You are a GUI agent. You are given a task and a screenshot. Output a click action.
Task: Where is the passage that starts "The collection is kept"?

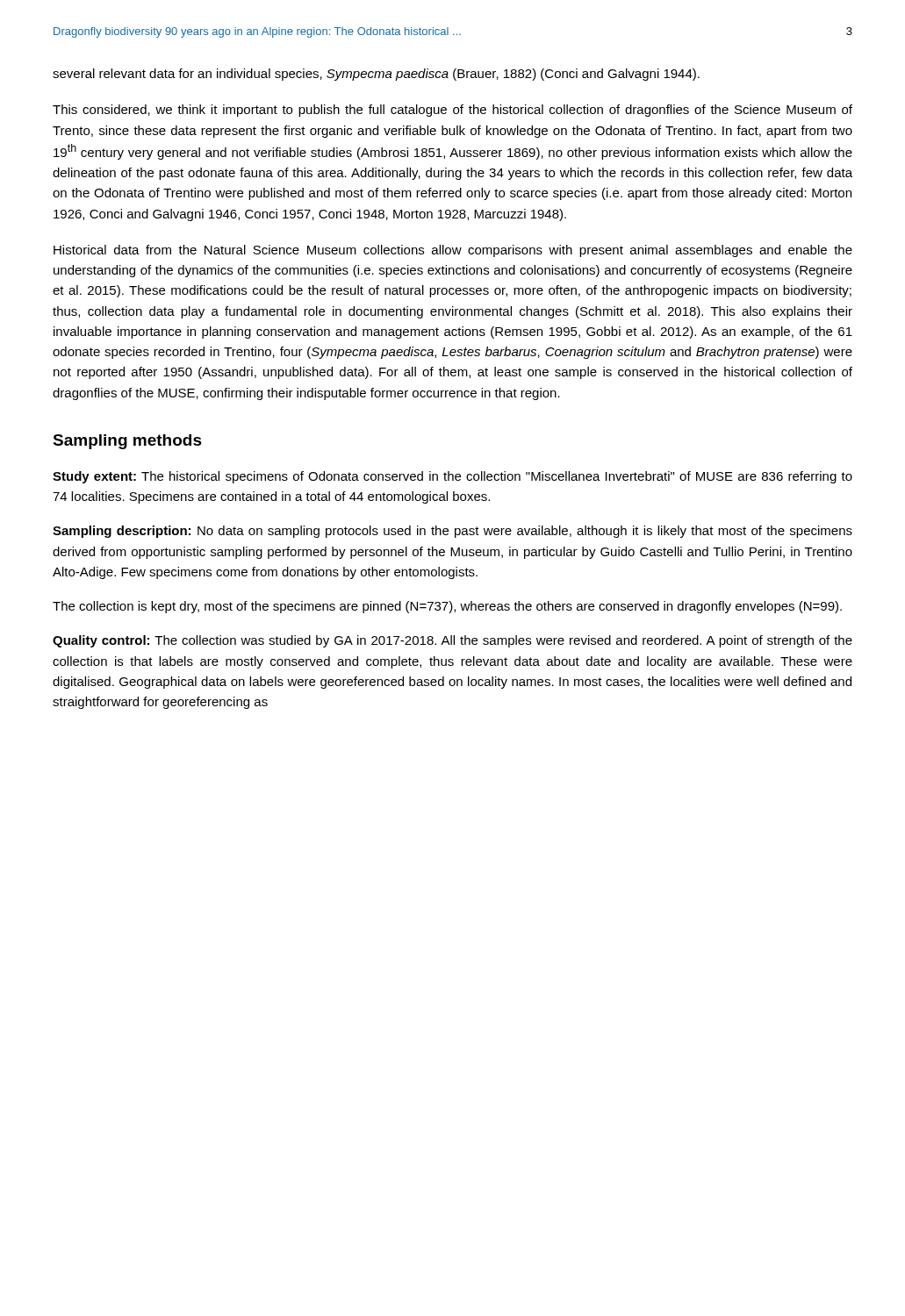tap(448, 606)
